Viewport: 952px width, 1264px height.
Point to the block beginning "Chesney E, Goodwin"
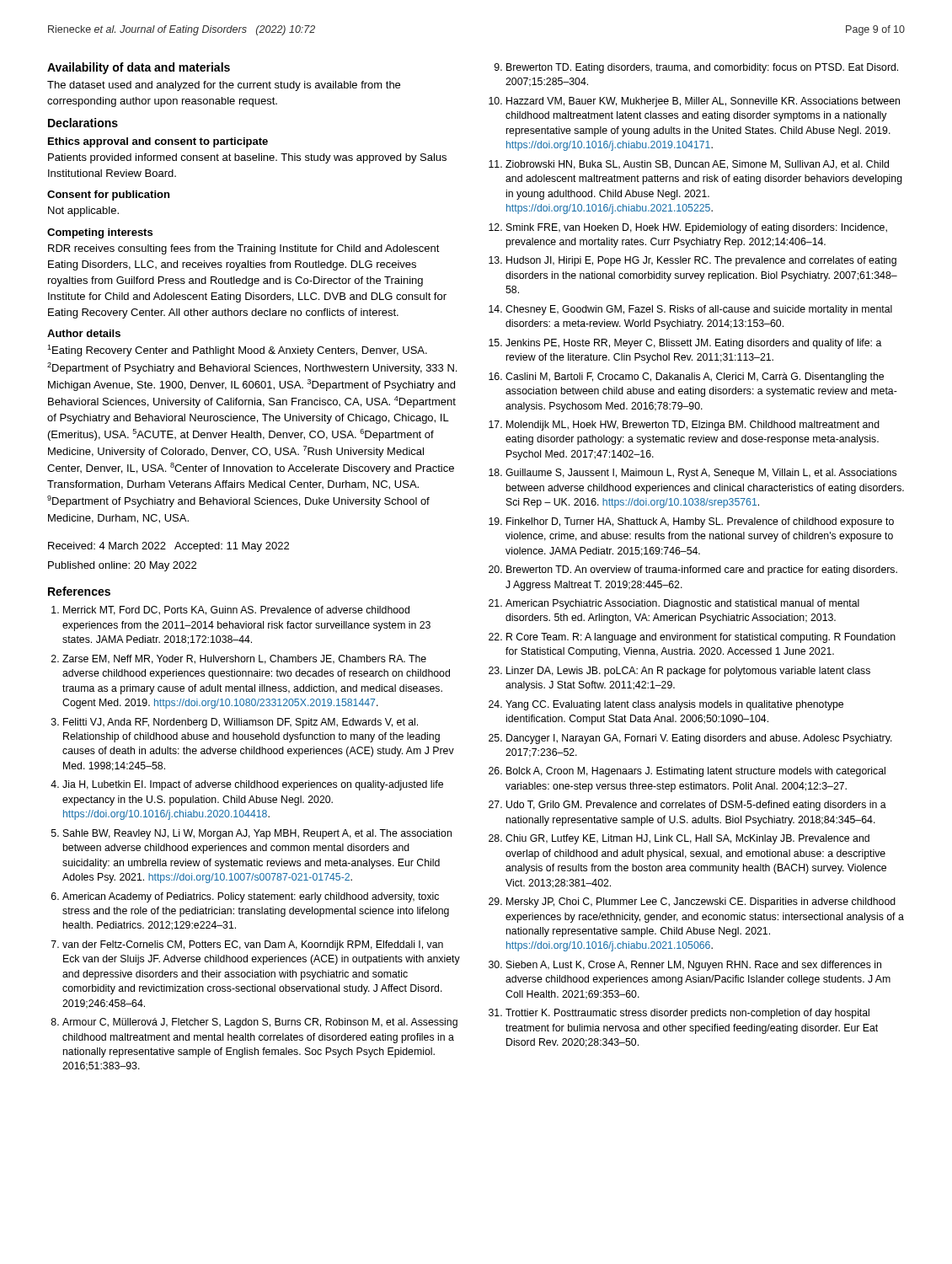(699, 316)
